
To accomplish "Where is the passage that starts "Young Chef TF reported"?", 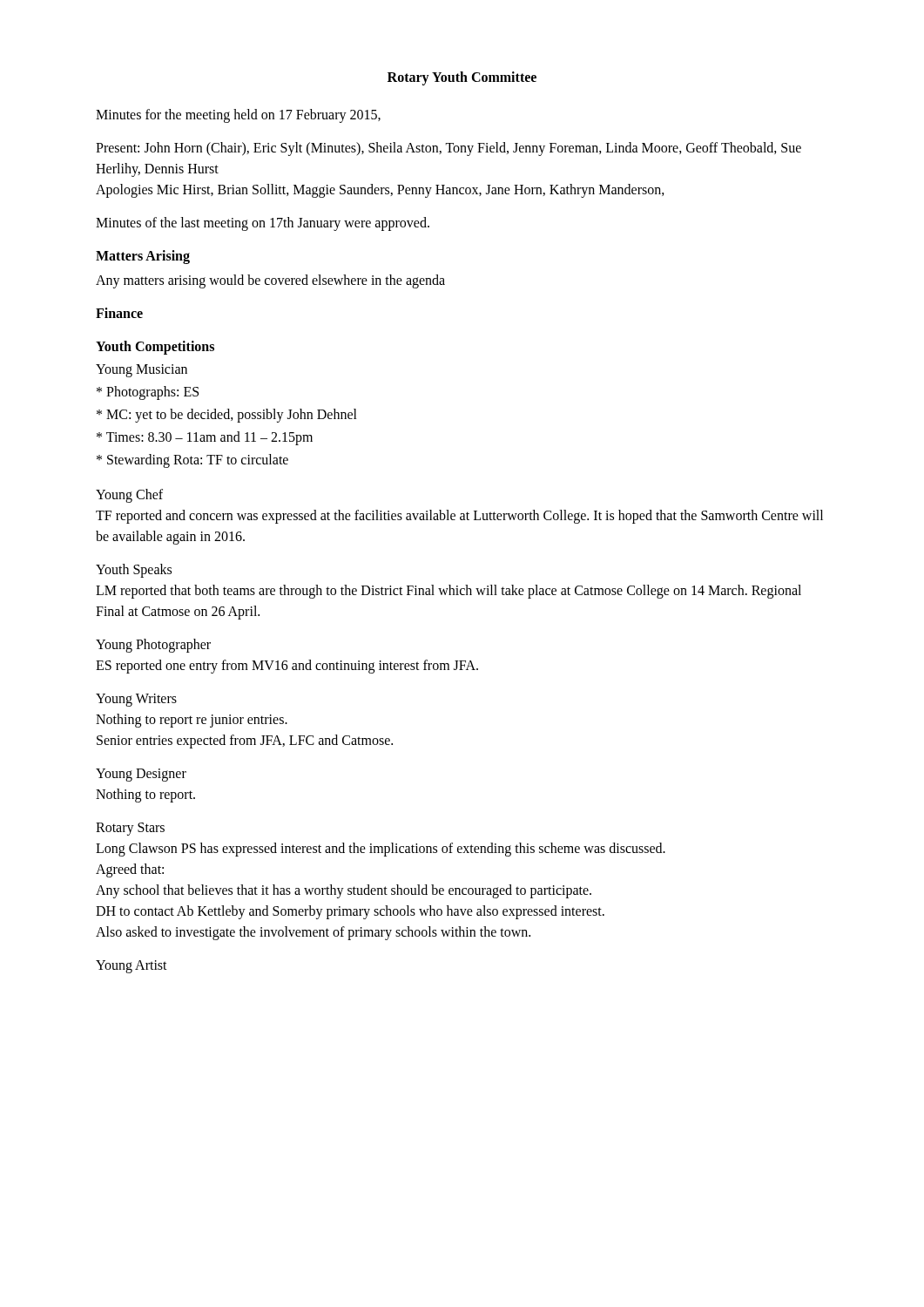I will coord(460,515).
